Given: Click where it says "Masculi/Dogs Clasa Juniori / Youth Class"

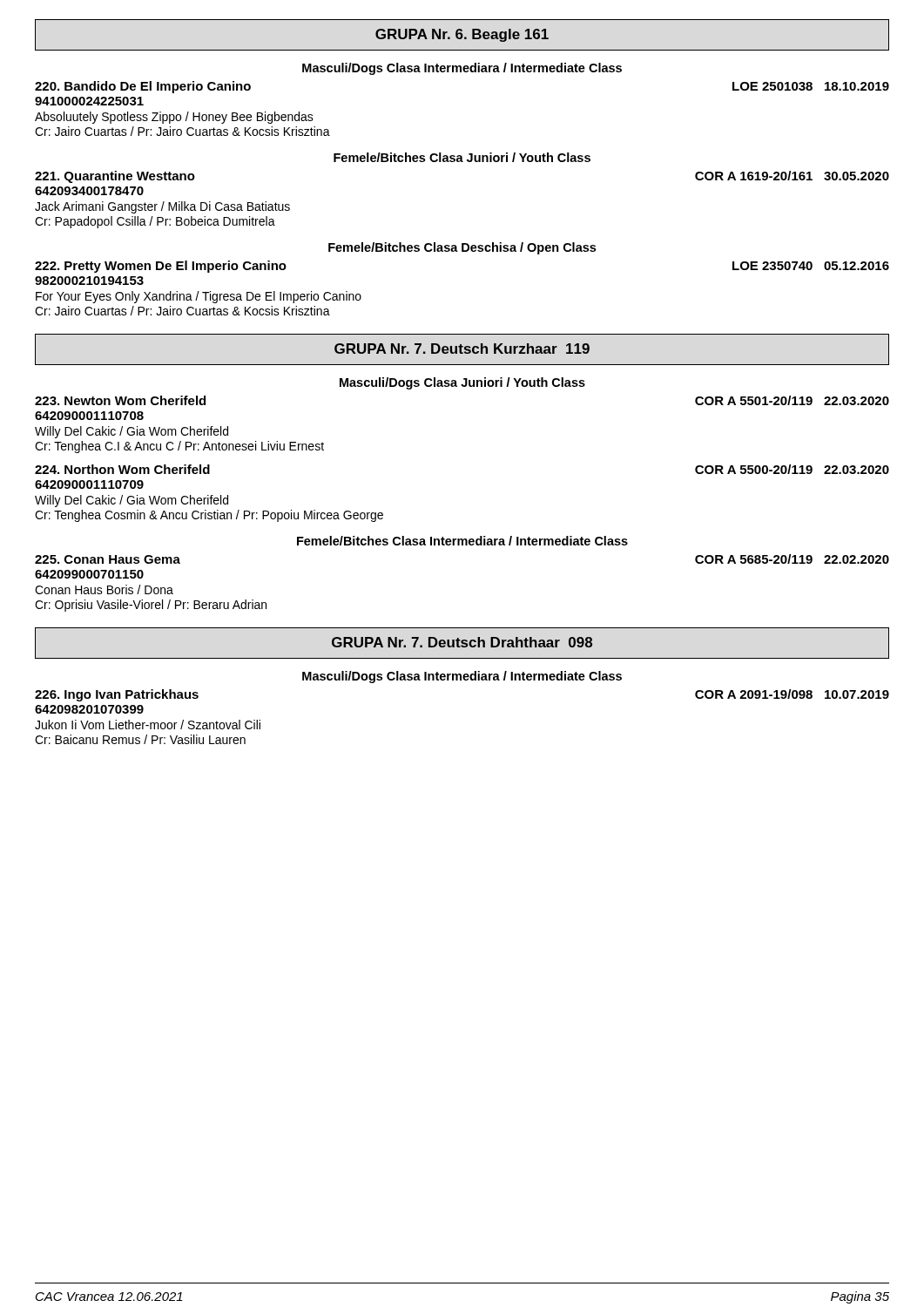Looking at the screenshot, I should coord(462,382).
